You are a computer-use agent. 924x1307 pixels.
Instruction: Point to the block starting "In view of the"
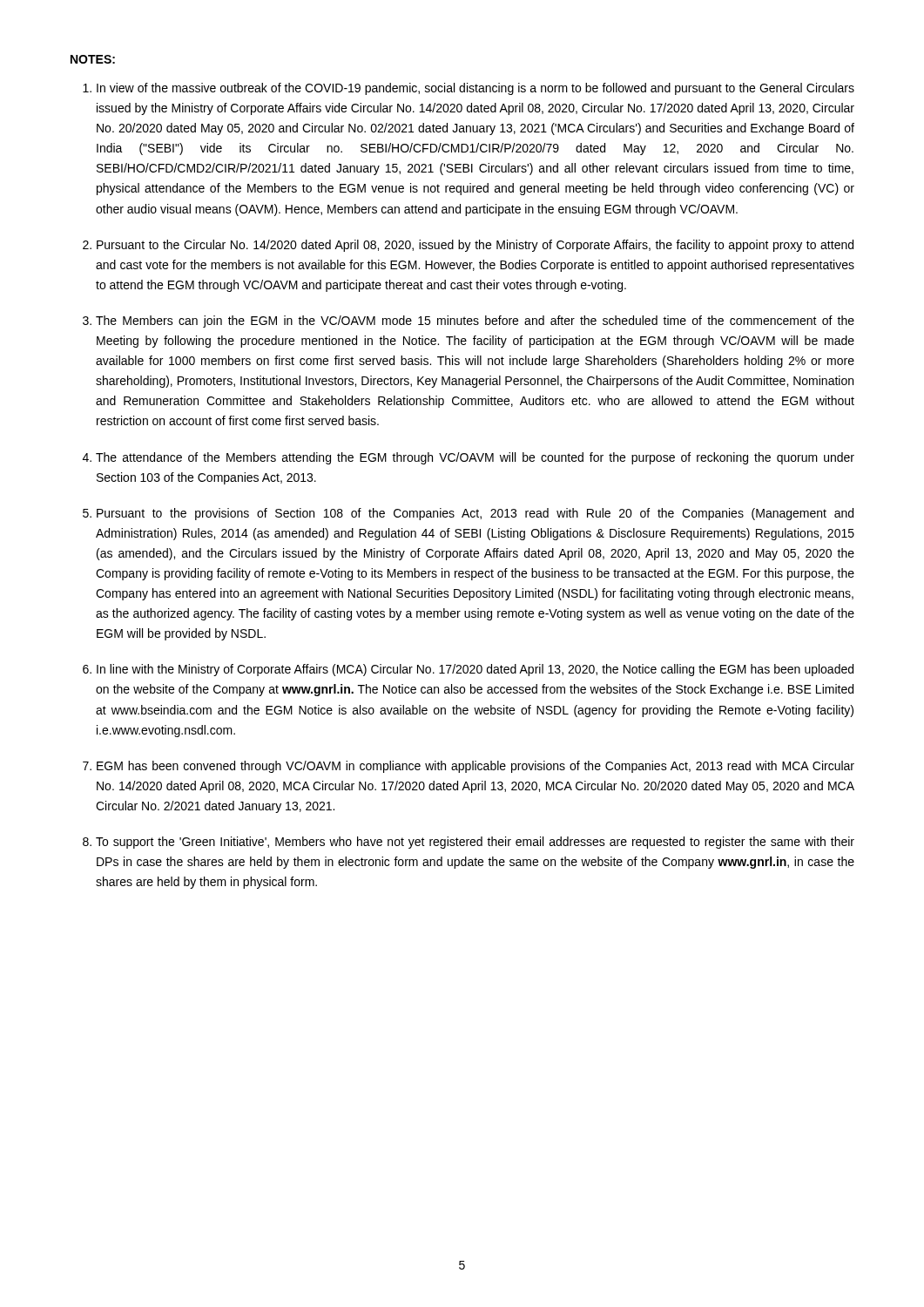(x=475, y=148)
